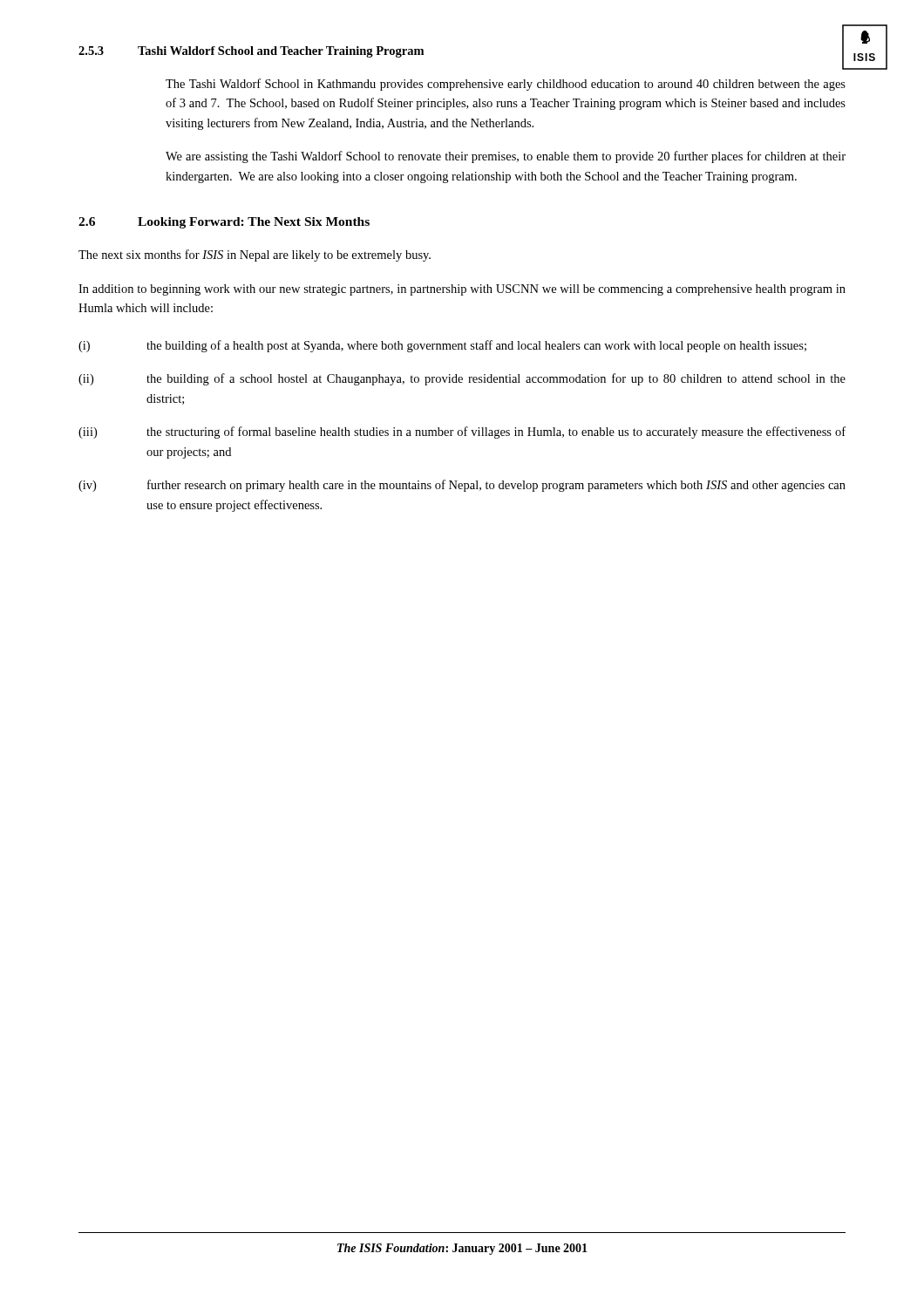The height and width of the screenshot is (1308, 924).
Task: Point to "2.5.3 Tashi Waldorf School and Teacher Training Program"
Action: 251,51
